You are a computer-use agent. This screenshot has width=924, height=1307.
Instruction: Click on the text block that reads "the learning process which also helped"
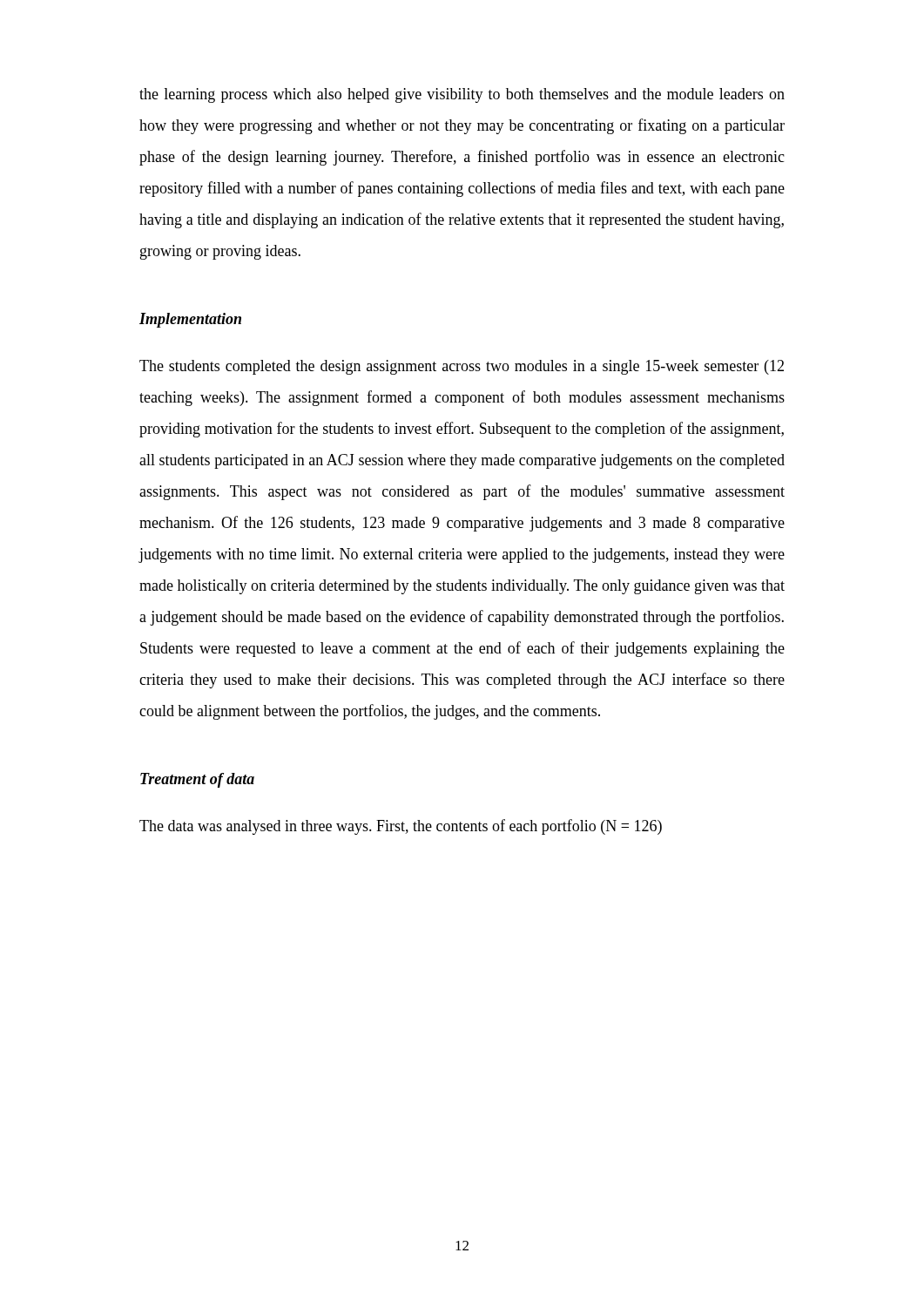pyautogui.click(x=462, y=173)
